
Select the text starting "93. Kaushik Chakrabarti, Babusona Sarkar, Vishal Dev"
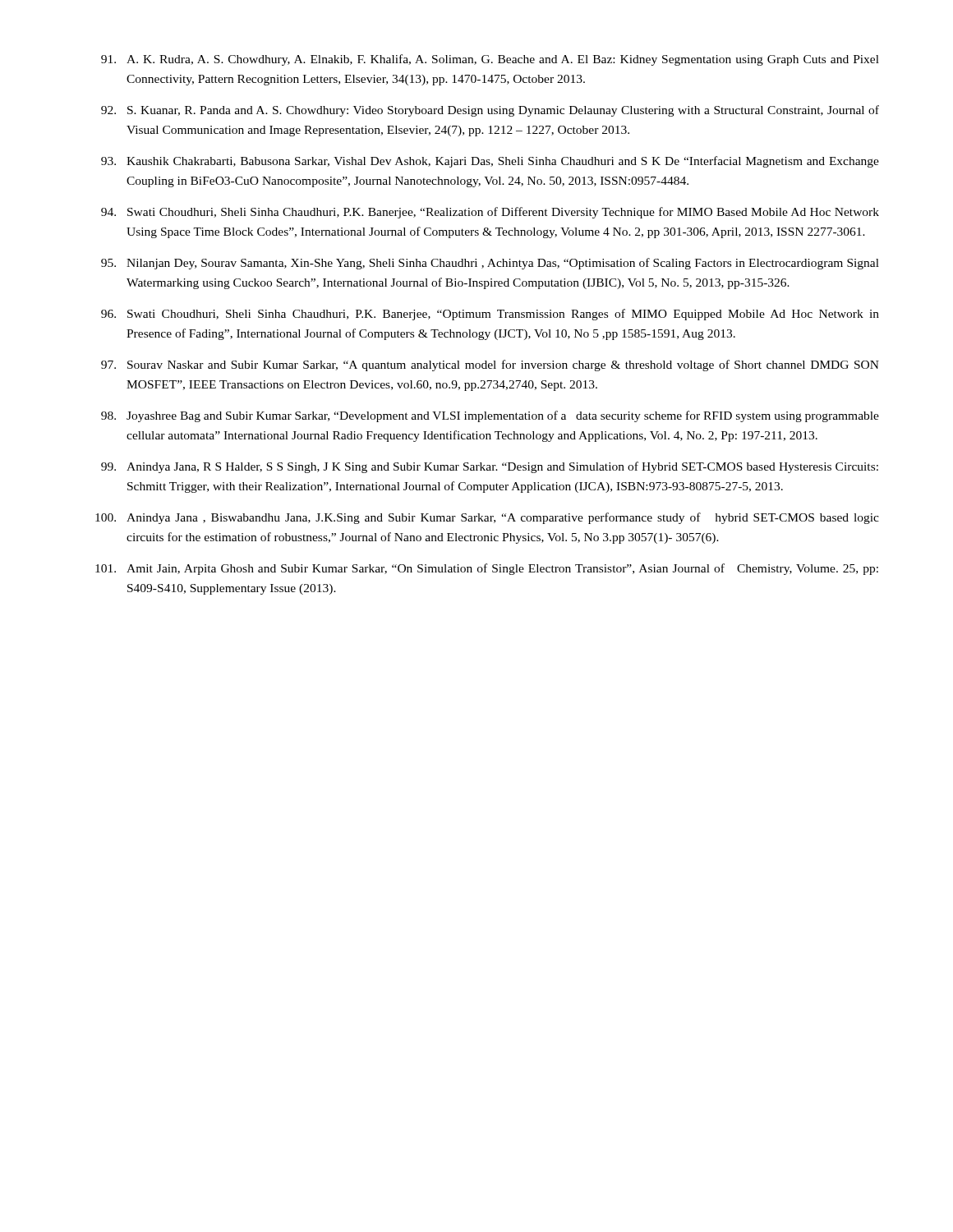[x=476, y=171]
